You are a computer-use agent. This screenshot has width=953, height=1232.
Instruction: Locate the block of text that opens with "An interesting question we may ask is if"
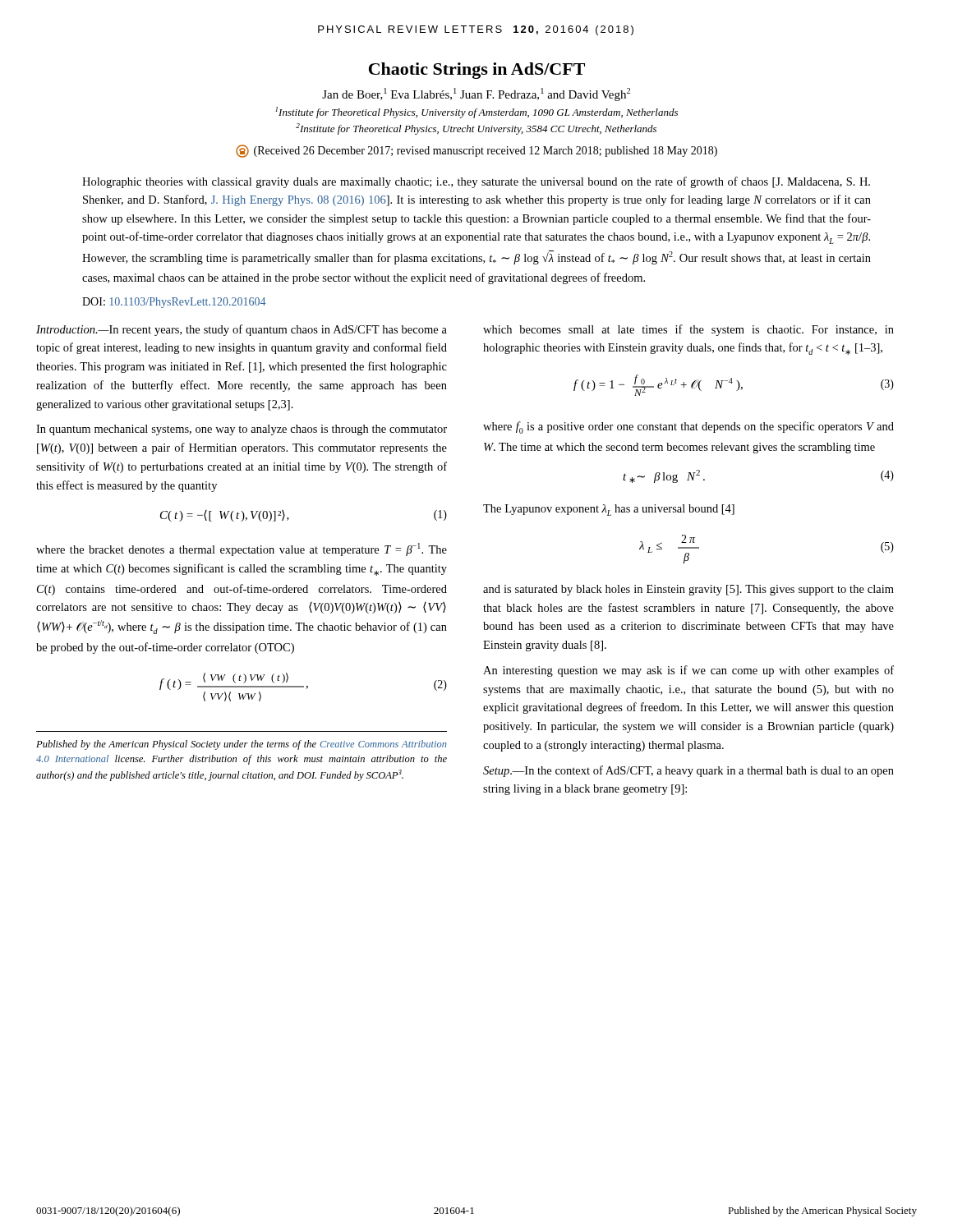[688, 707]
